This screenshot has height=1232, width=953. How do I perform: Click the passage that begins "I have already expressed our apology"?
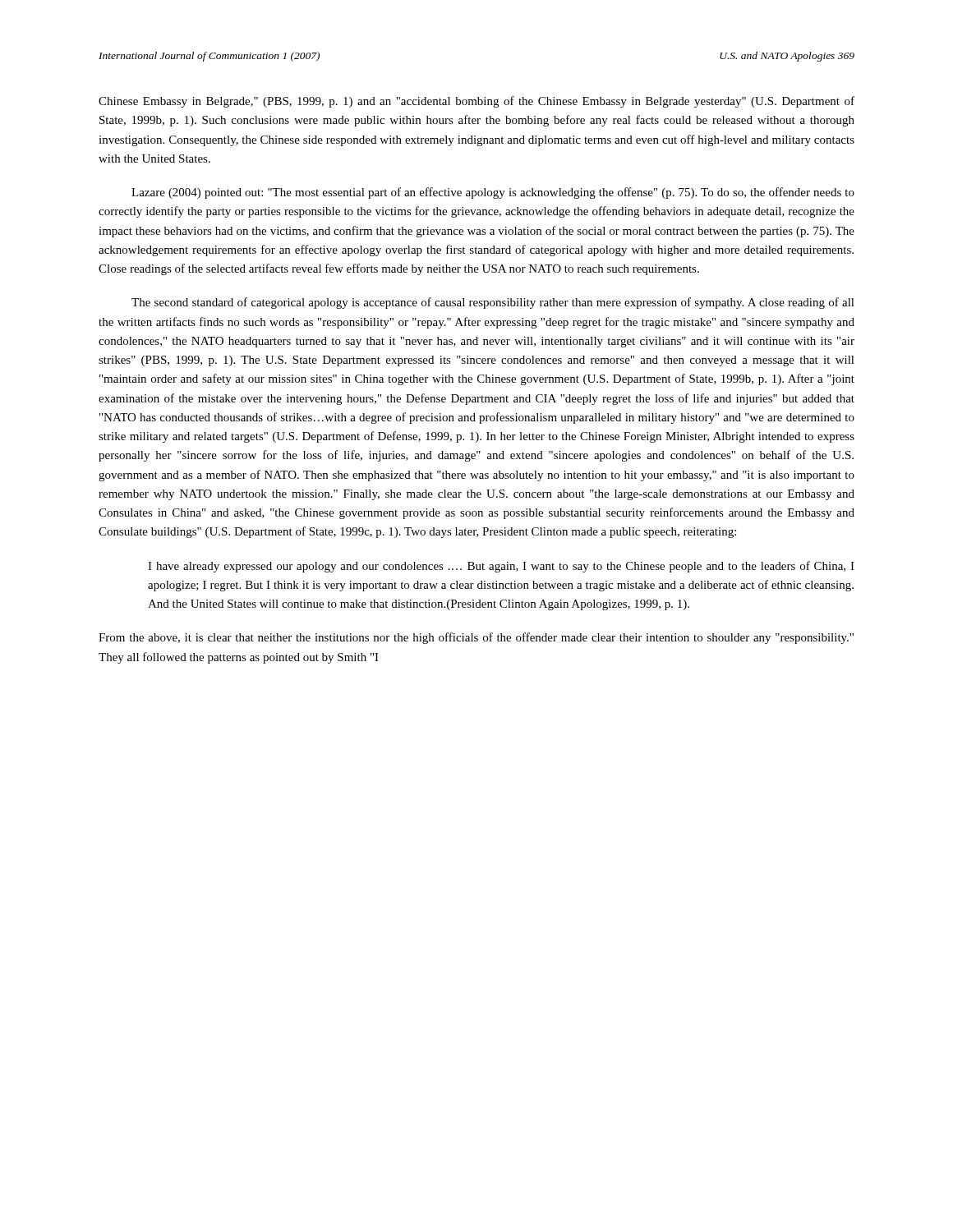click(x=501, y=585)
